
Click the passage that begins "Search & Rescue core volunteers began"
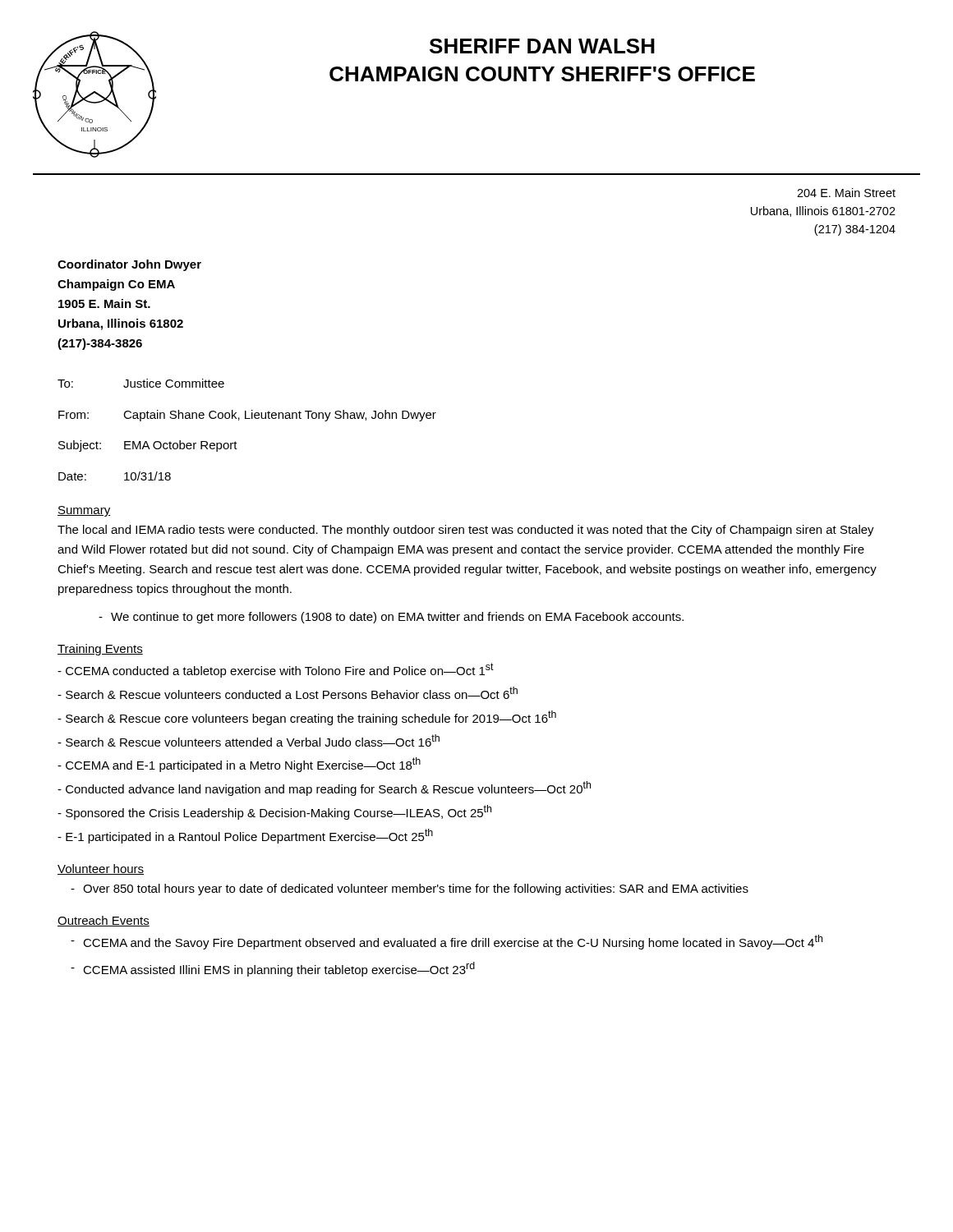tap(307, 717)
